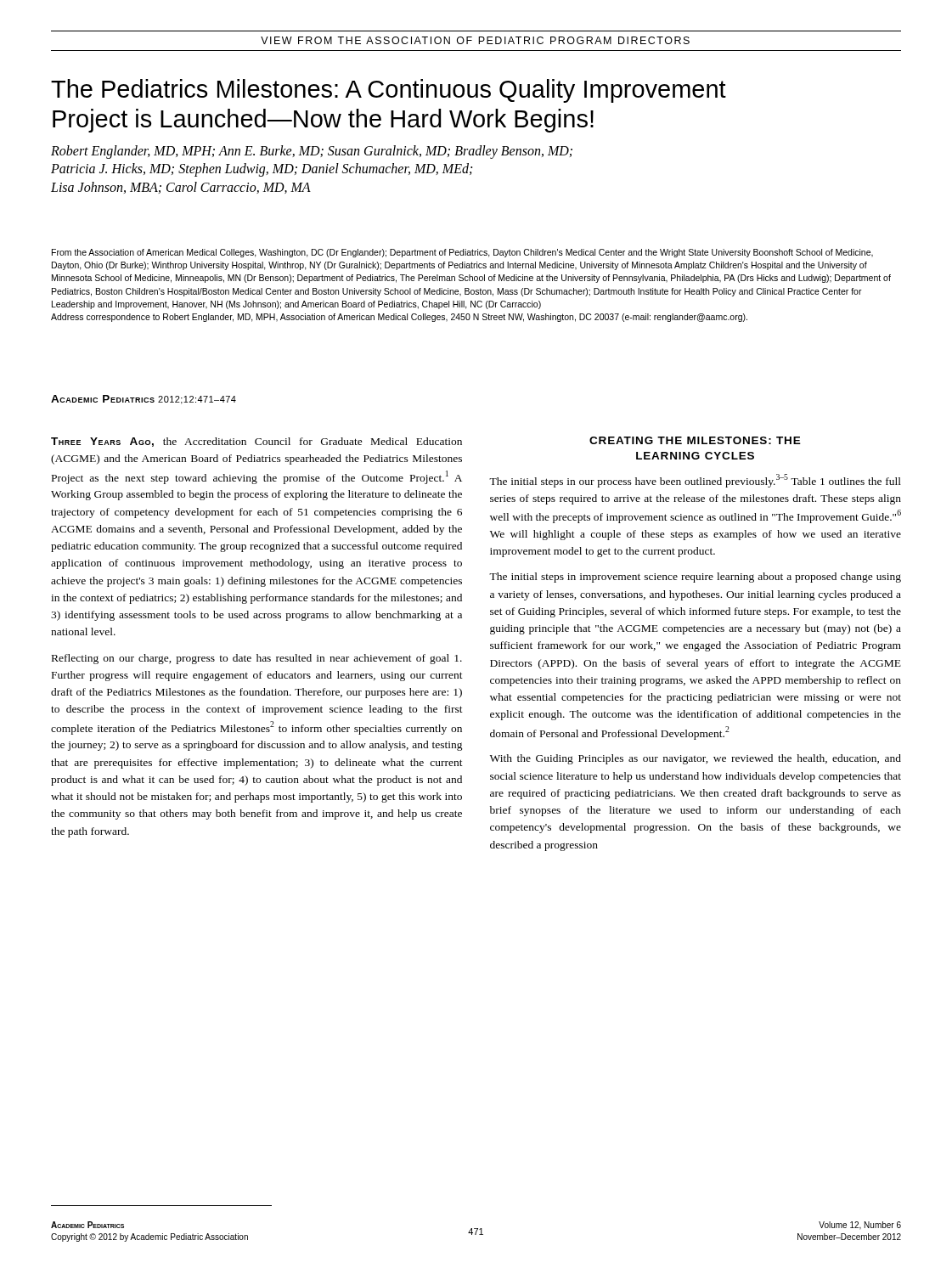952x1274 pixels.
Task: Locate the block of text that opens with "Robert Englander, MD, MPH;"
Action: 312,169
